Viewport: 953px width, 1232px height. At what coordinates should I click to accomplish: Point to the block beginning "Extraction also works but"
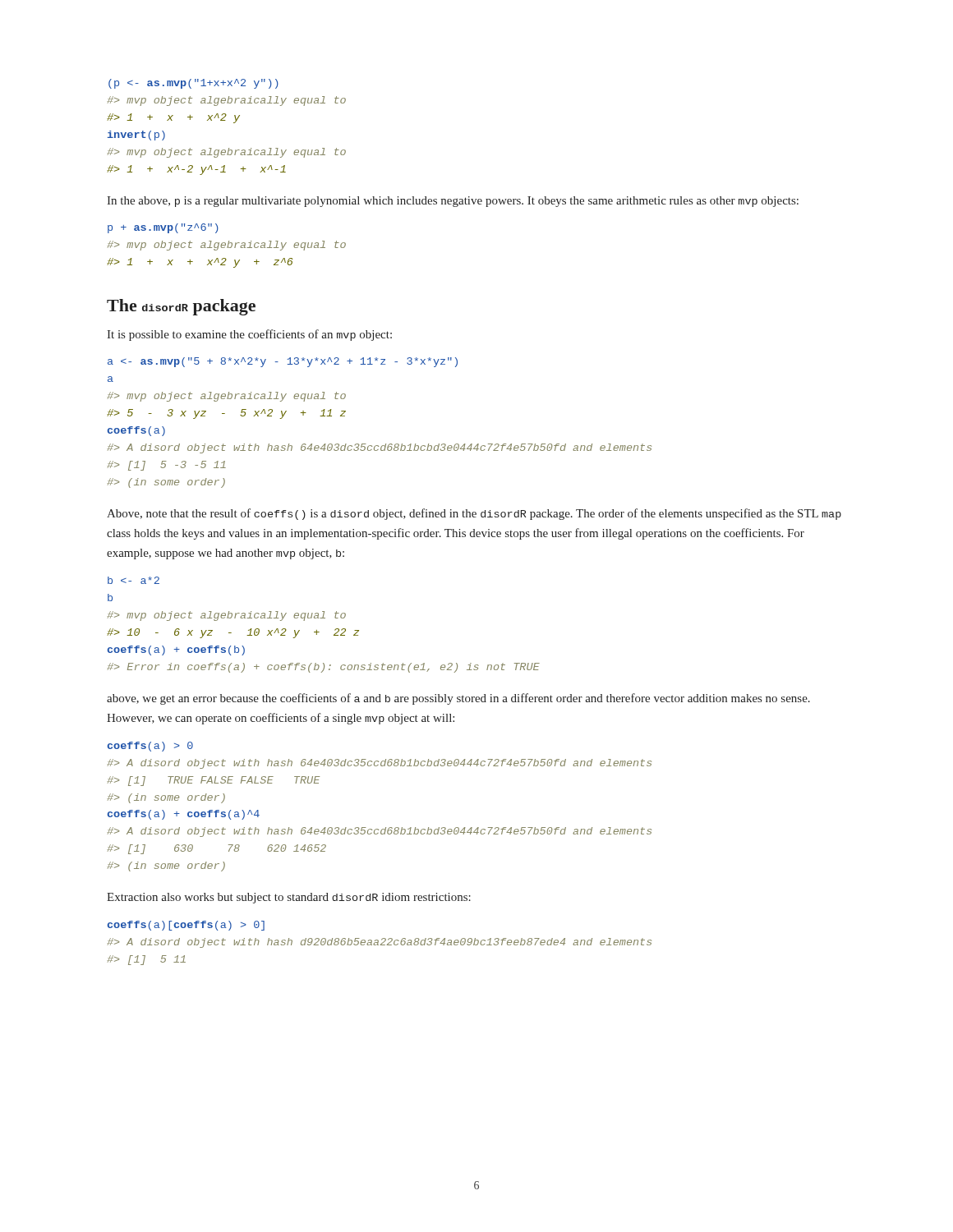pos(476,897)
